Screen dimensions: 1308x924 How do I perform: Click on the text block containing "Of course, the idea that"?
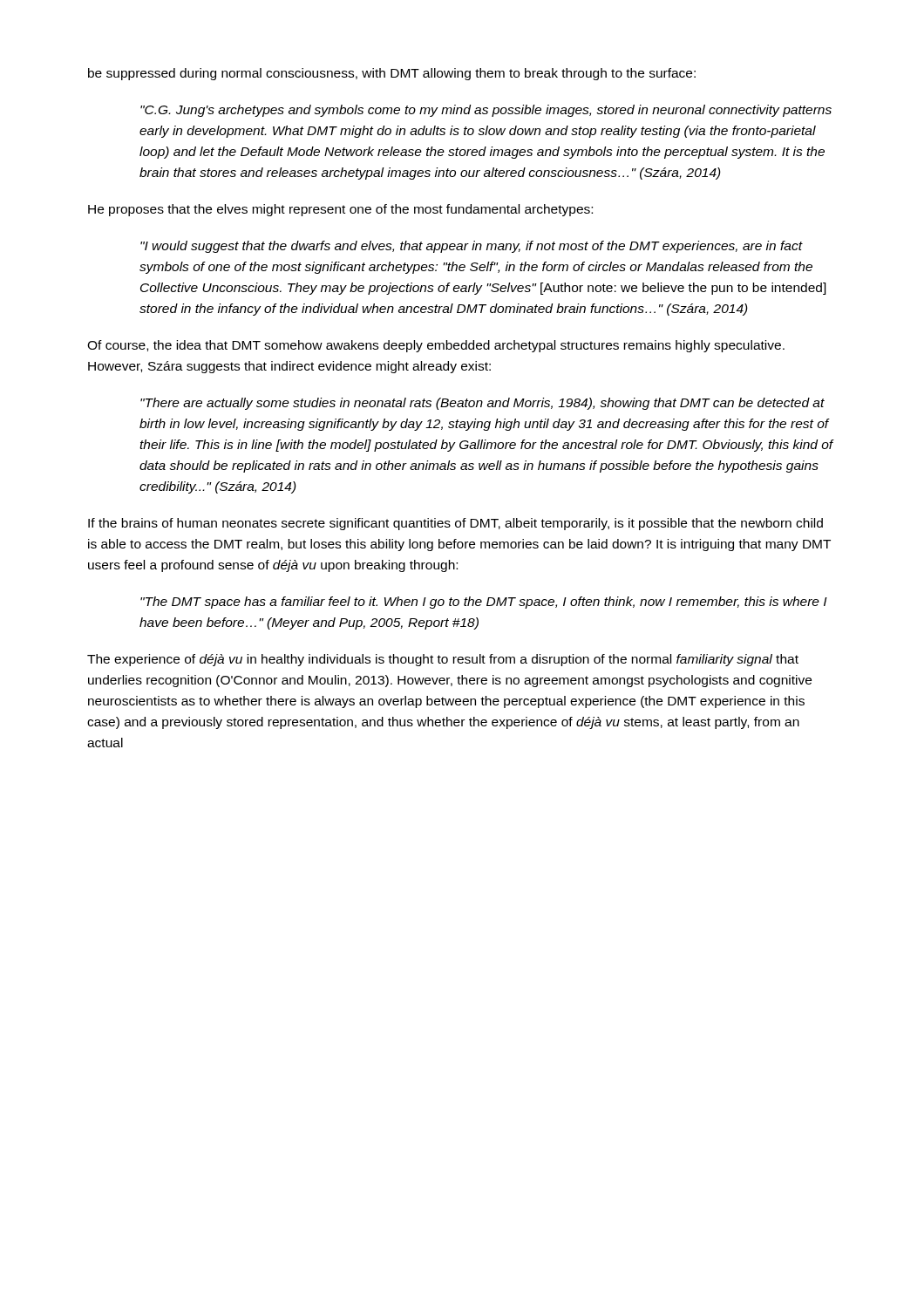(x=436, y=355)
